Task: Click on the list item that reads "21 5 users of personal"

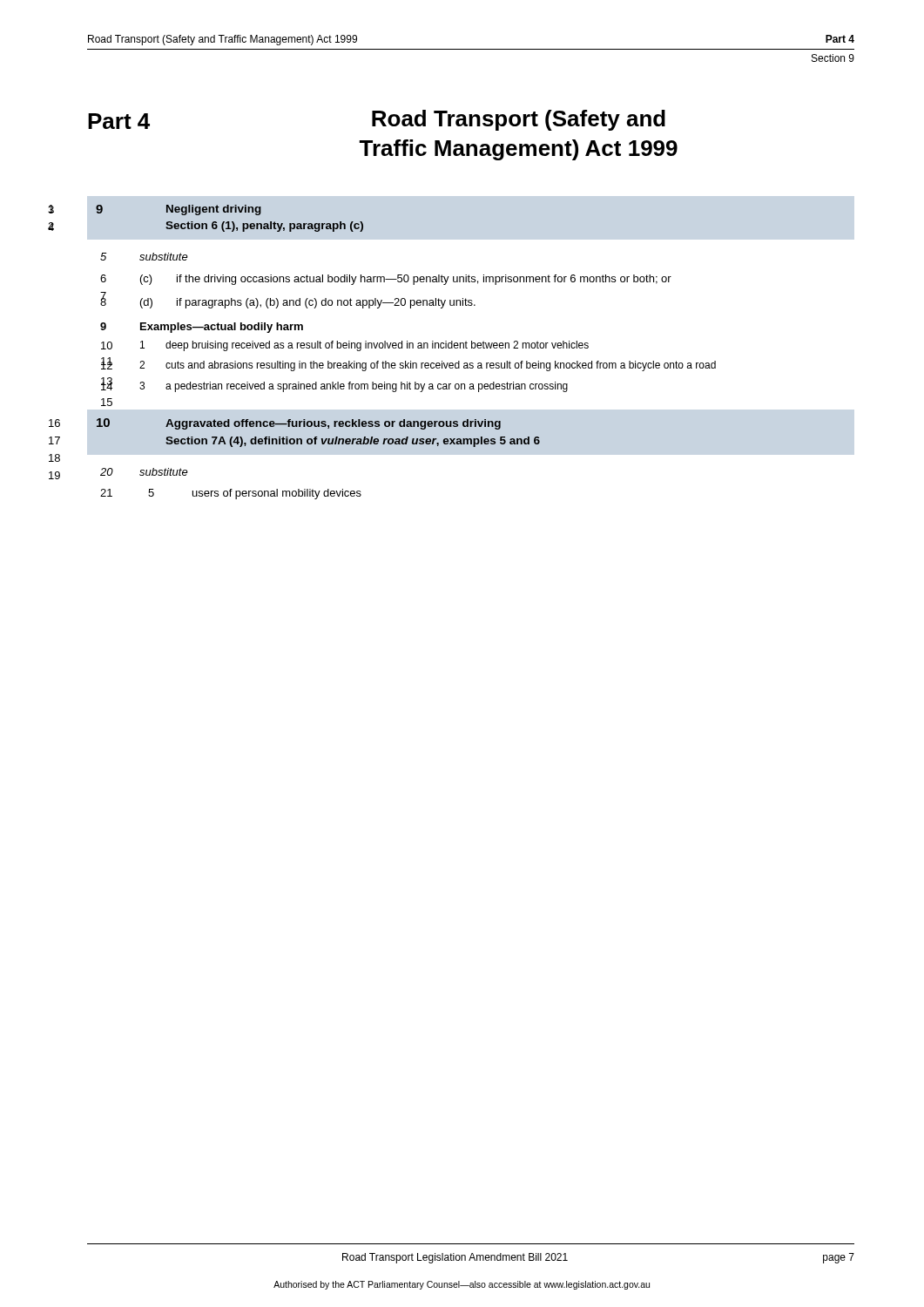Action: [255, 494]
